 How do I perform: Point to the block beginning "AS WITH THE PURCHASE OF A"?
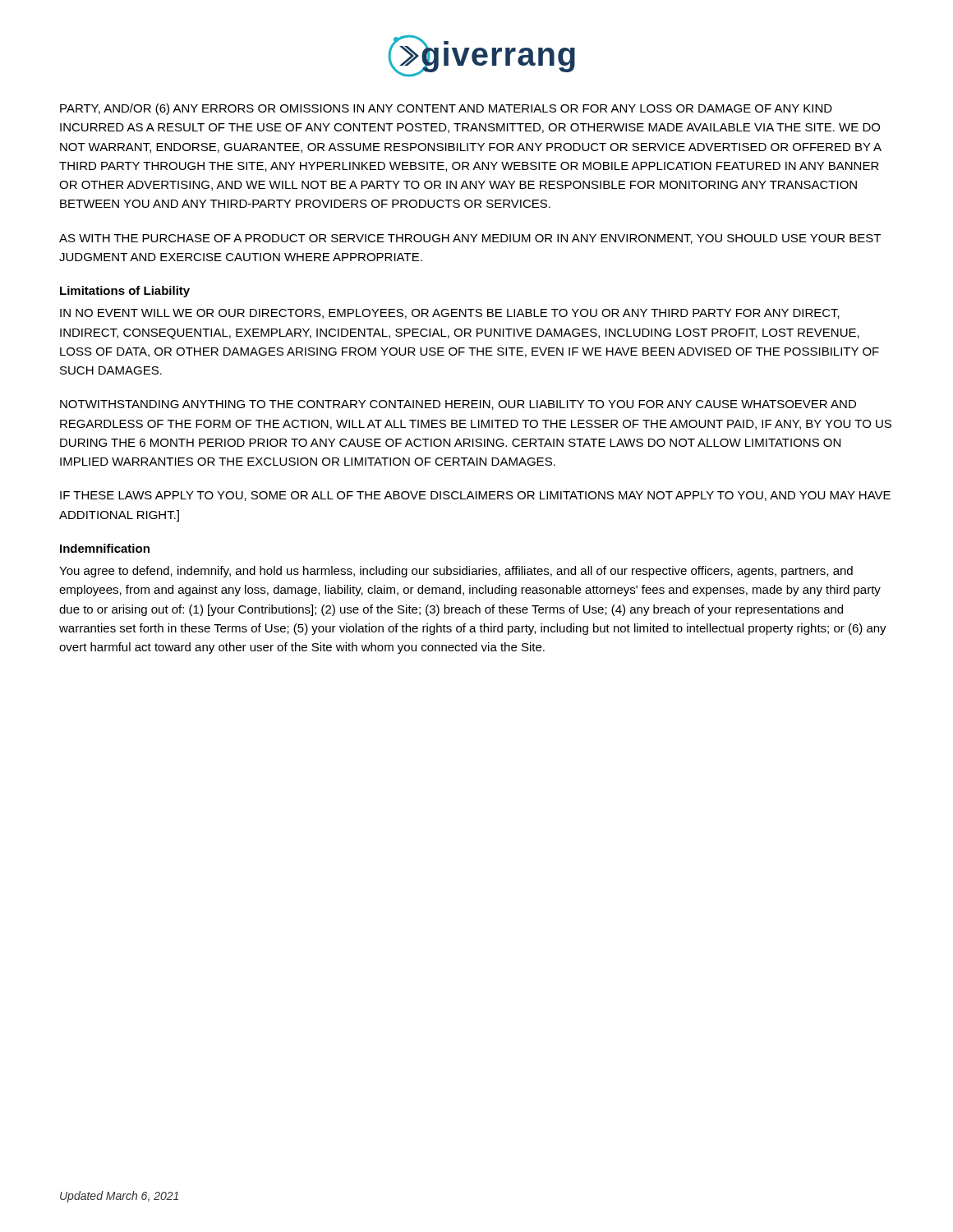click(x=476, y=247)
